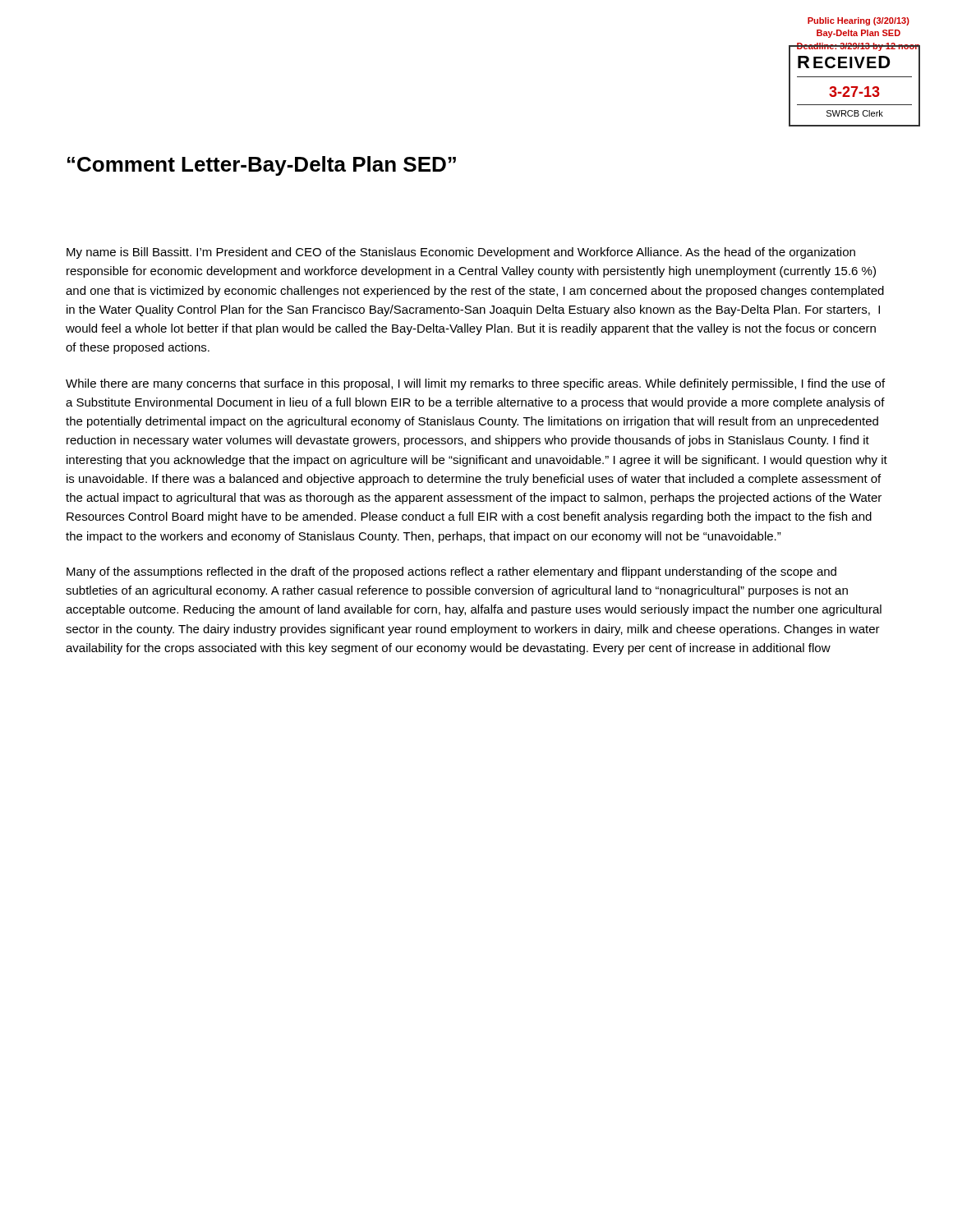Find the block starting "“Comment Letter-Bay-Delta Plan SED”"
The height and width of the screenshot is (1232, 953).
tap(262, 166)
